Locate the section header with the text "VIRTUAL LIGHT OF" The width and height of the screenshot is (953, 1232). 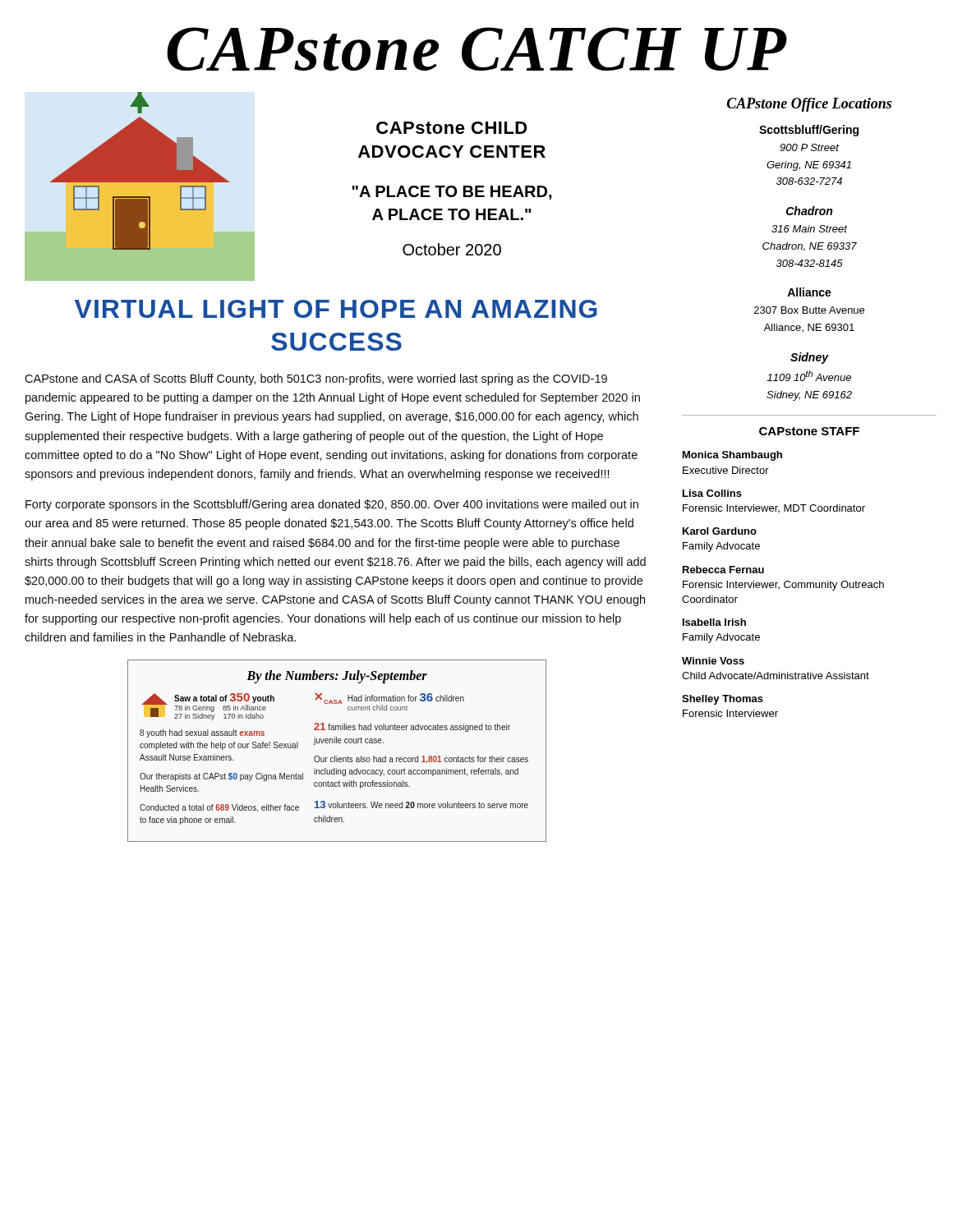point(337,325)
